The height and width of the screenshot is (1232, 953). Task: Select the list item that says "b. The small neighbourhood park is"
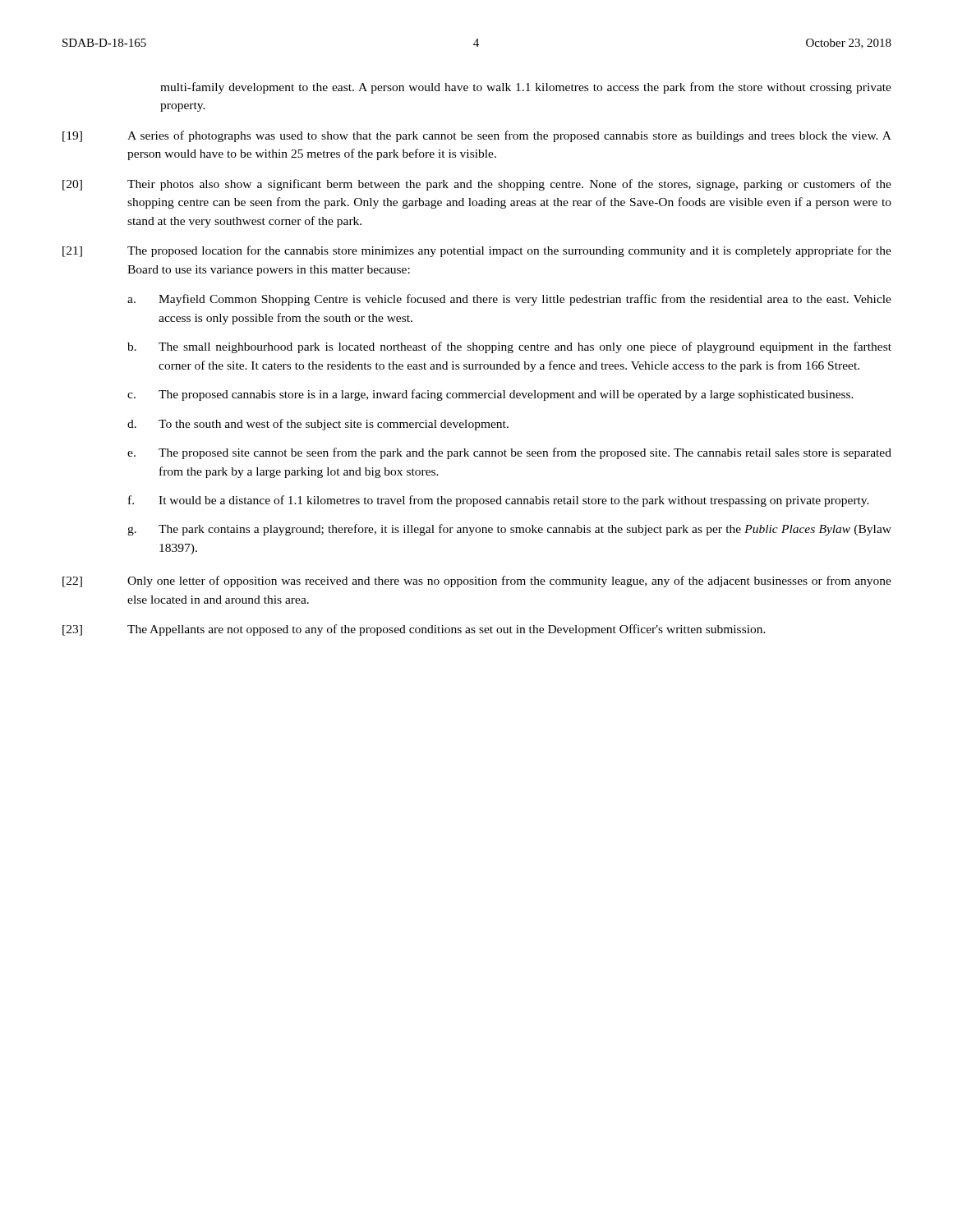(x=509, y=356)
